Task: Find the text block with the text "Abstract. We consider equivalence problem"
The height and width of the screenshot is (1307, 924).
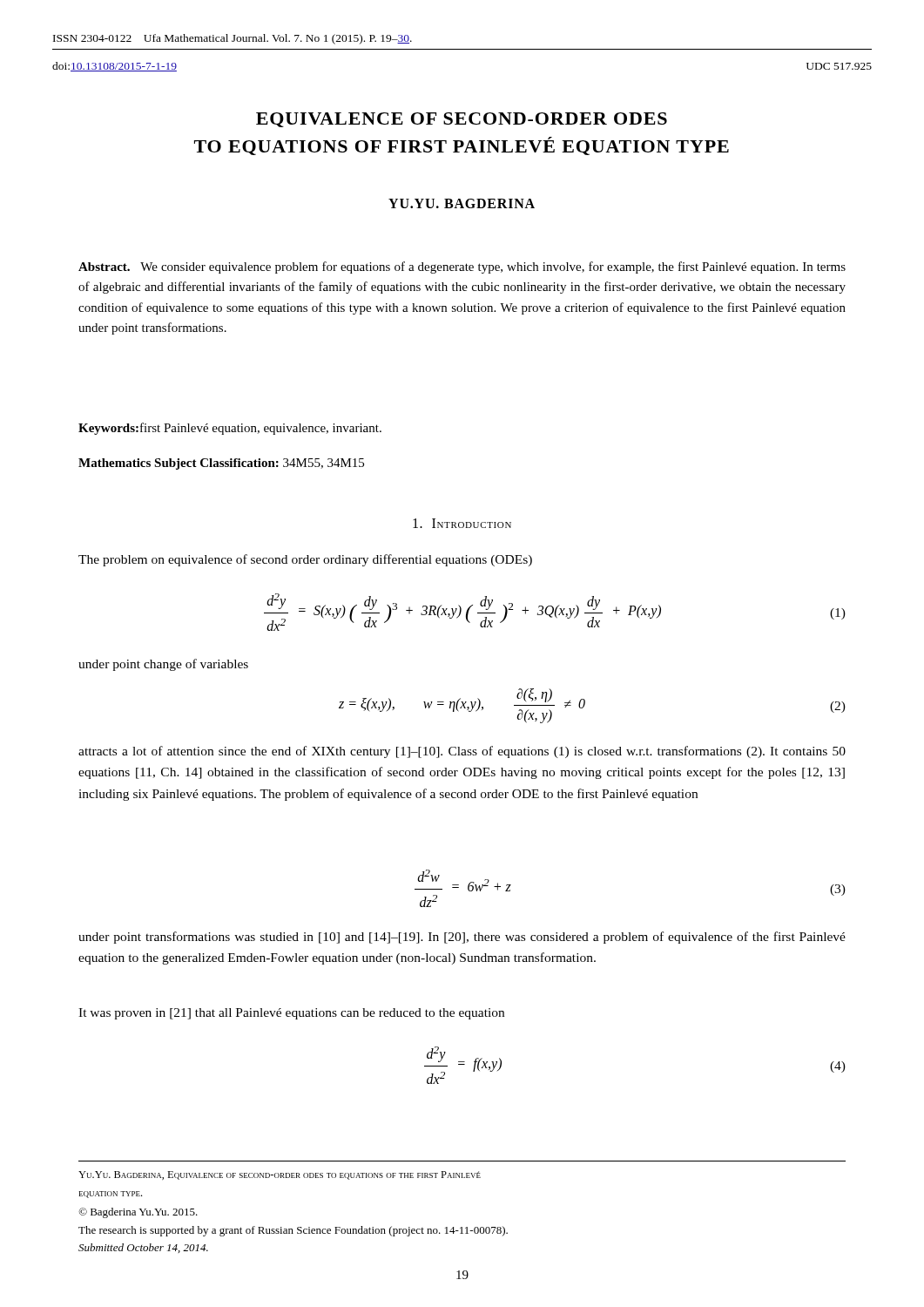Action: [462, 297]
